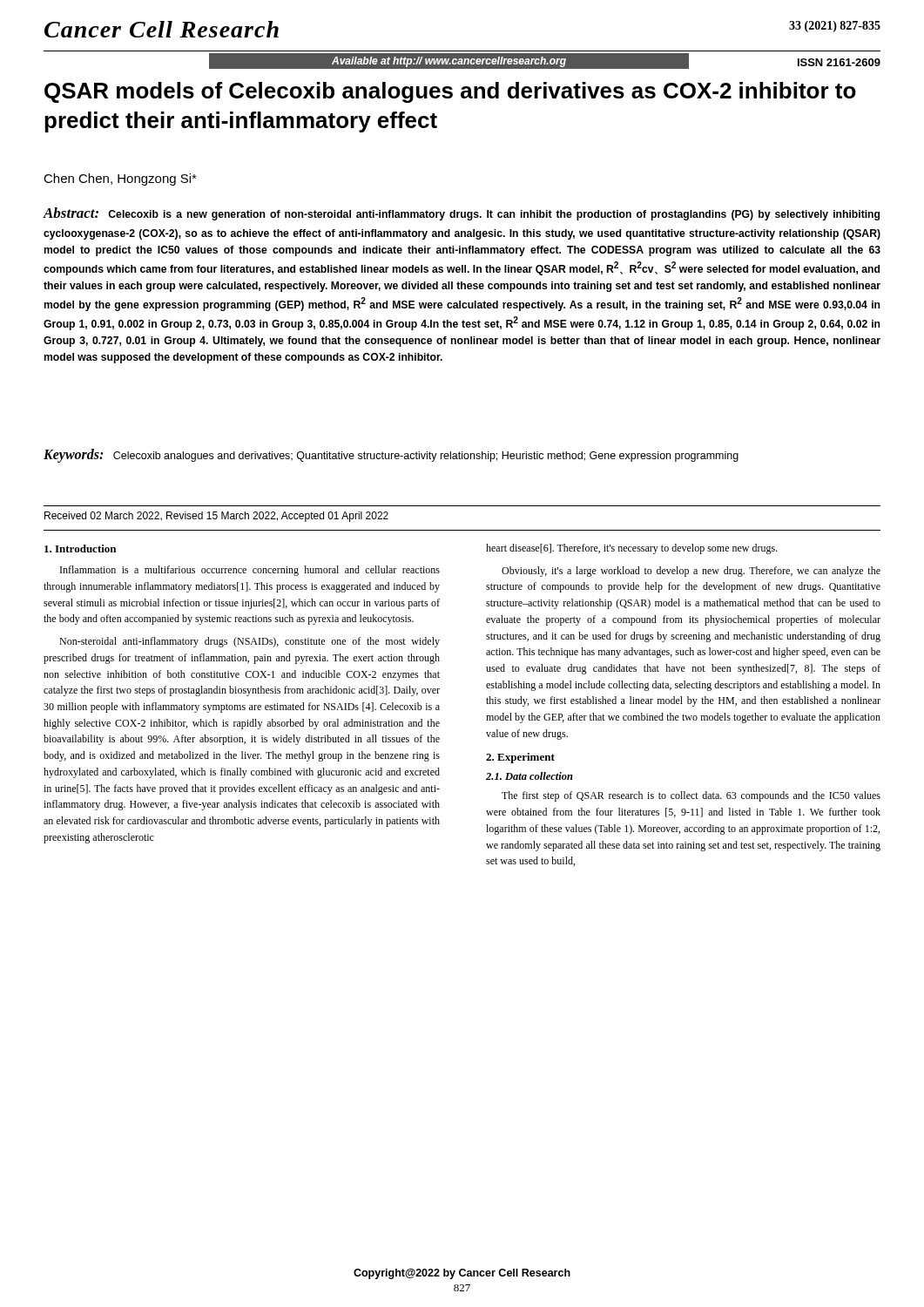The width and height of the screenshot is (924, 1307).
Task: Find the passage starting "Chen Chen, Hongzong Si*"
Action: tap(120, 178)
